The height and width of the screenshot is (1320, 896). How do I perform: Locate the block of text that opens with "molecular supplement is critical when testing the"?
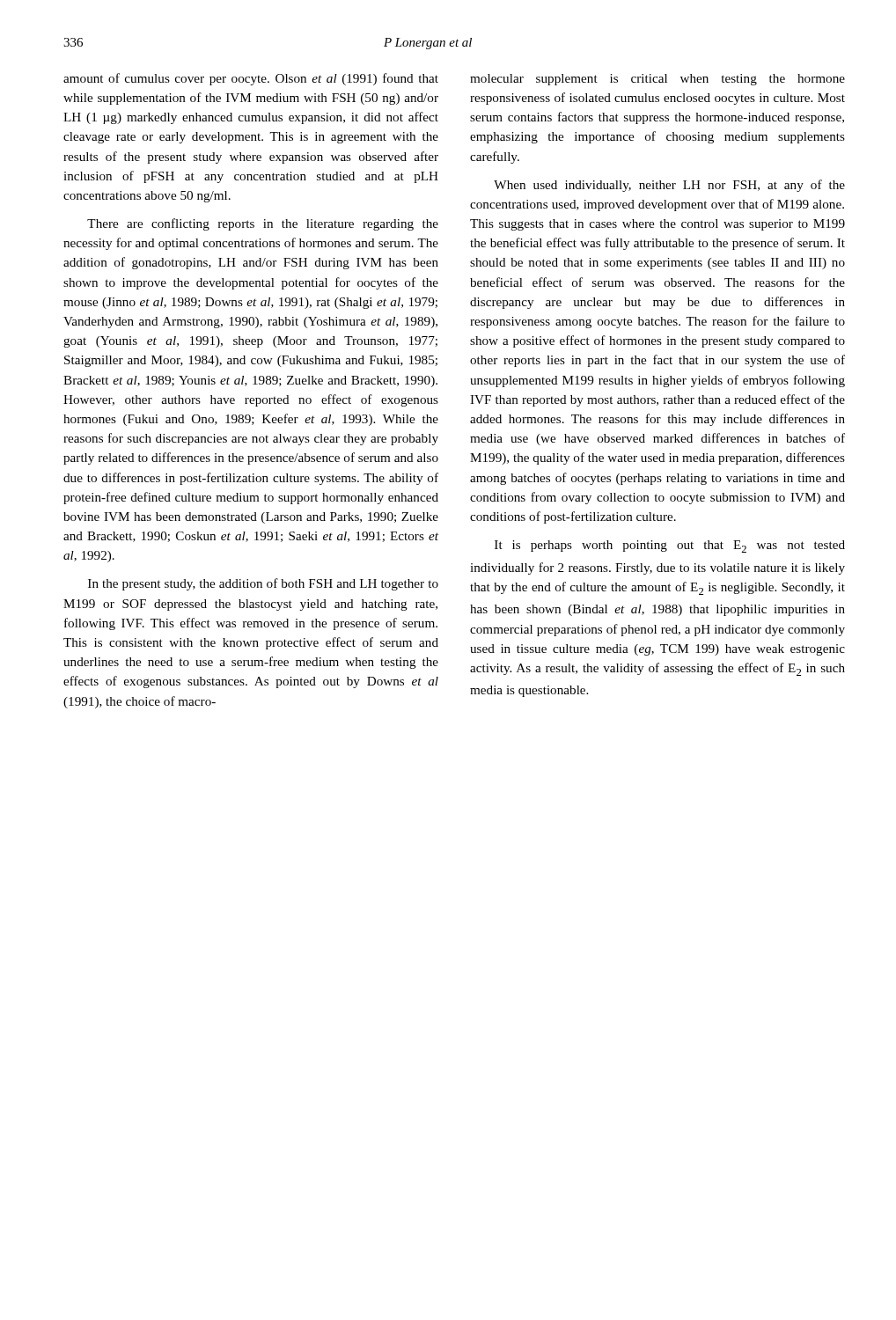(657, 117)
